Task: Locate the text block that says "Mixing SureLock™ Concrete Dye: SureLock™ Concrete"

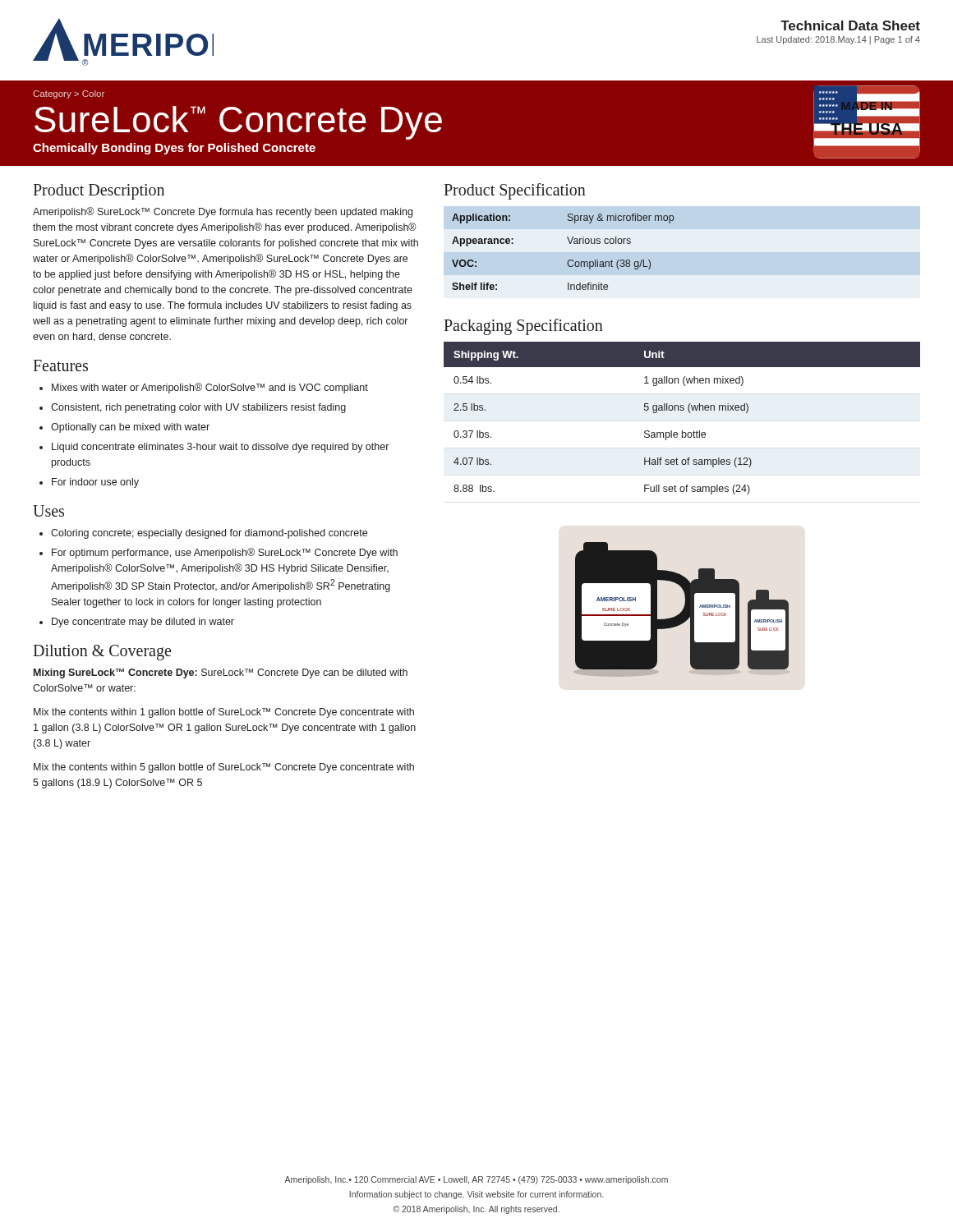Action: [220, 681]
